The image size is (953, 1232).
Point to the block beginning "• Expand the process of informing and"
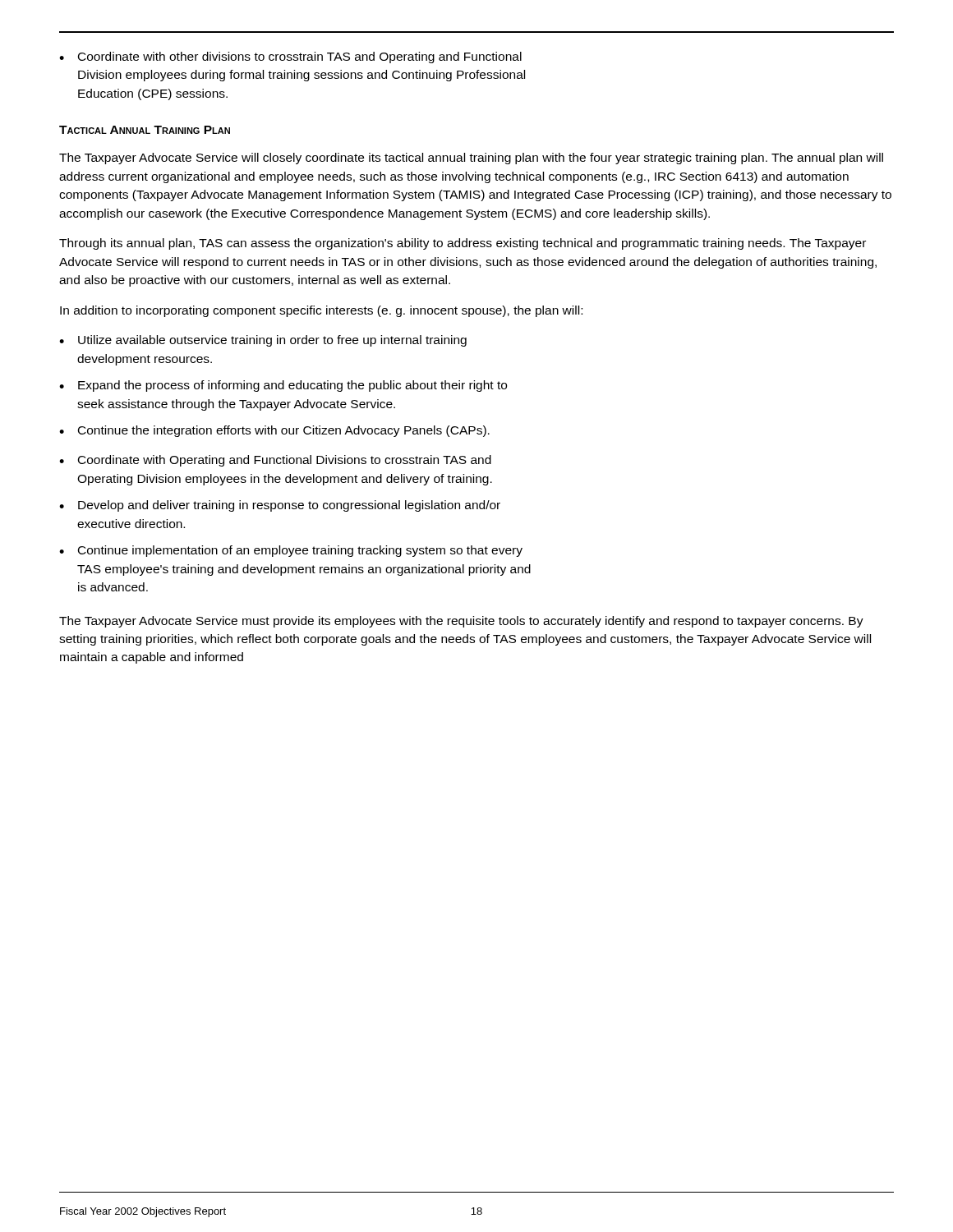click(x=283, y=395)
